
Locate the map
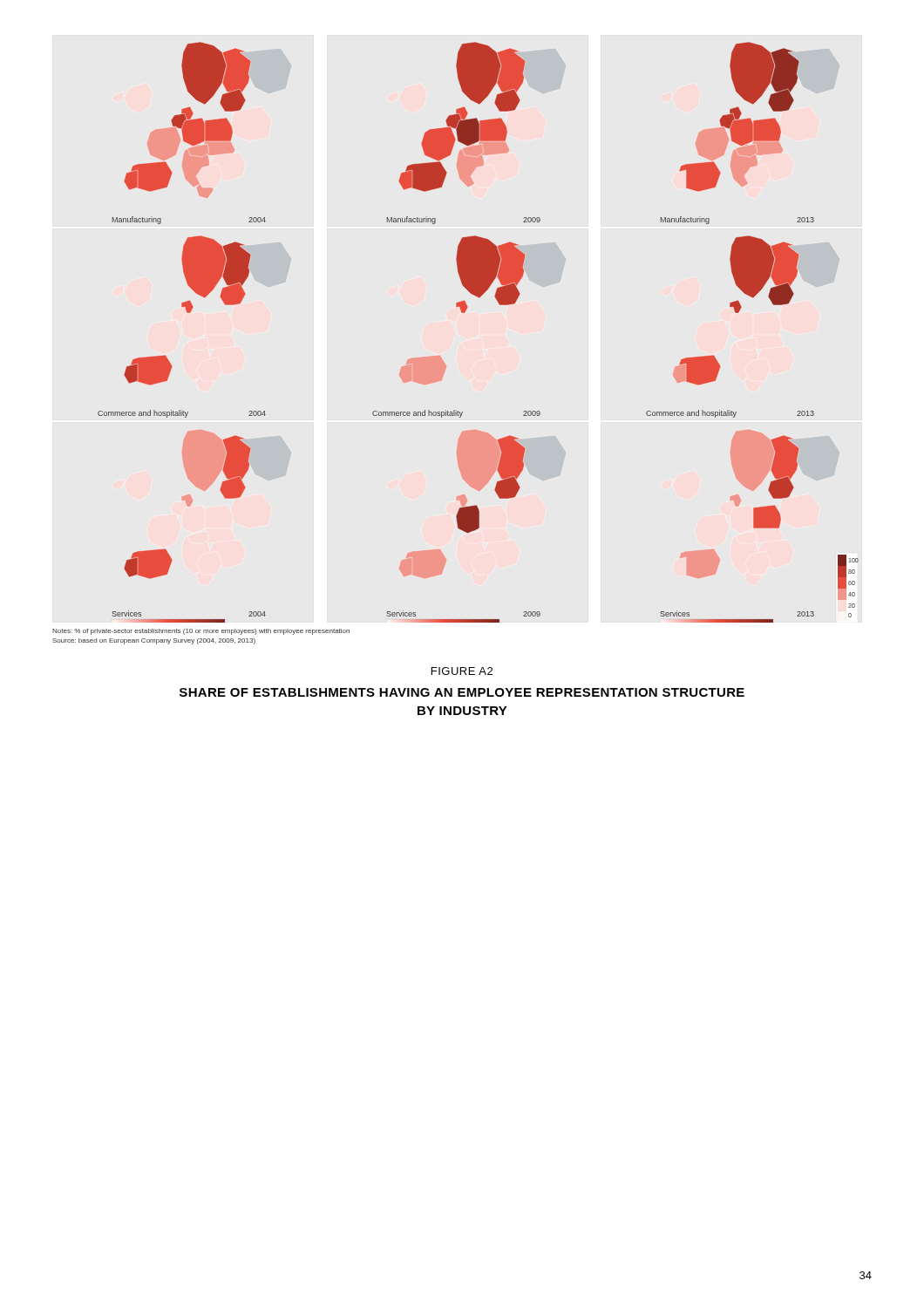tap(462, 329)
